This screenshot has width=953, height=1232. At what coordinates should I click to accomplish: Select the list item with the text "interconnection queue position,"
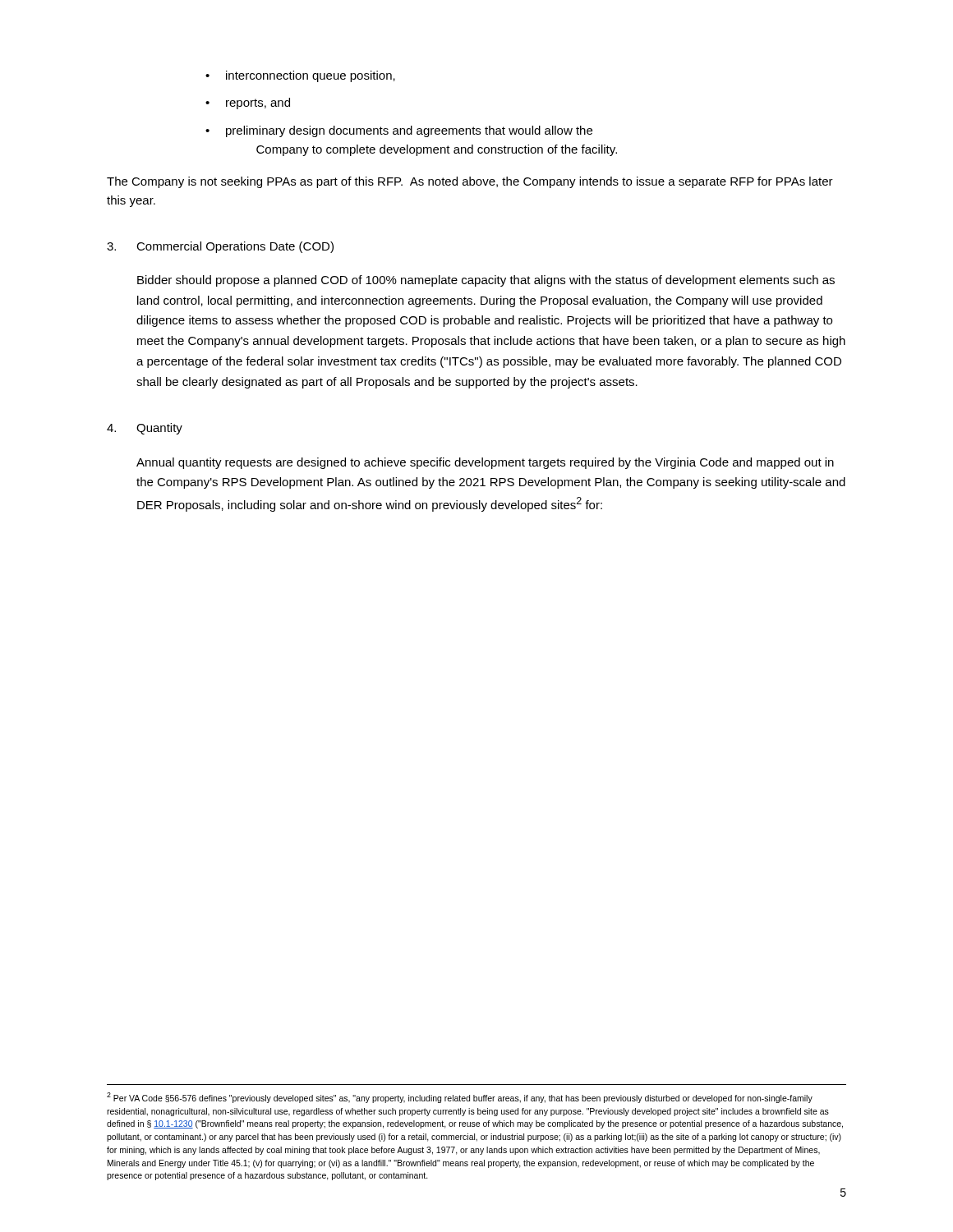point(310,75)
